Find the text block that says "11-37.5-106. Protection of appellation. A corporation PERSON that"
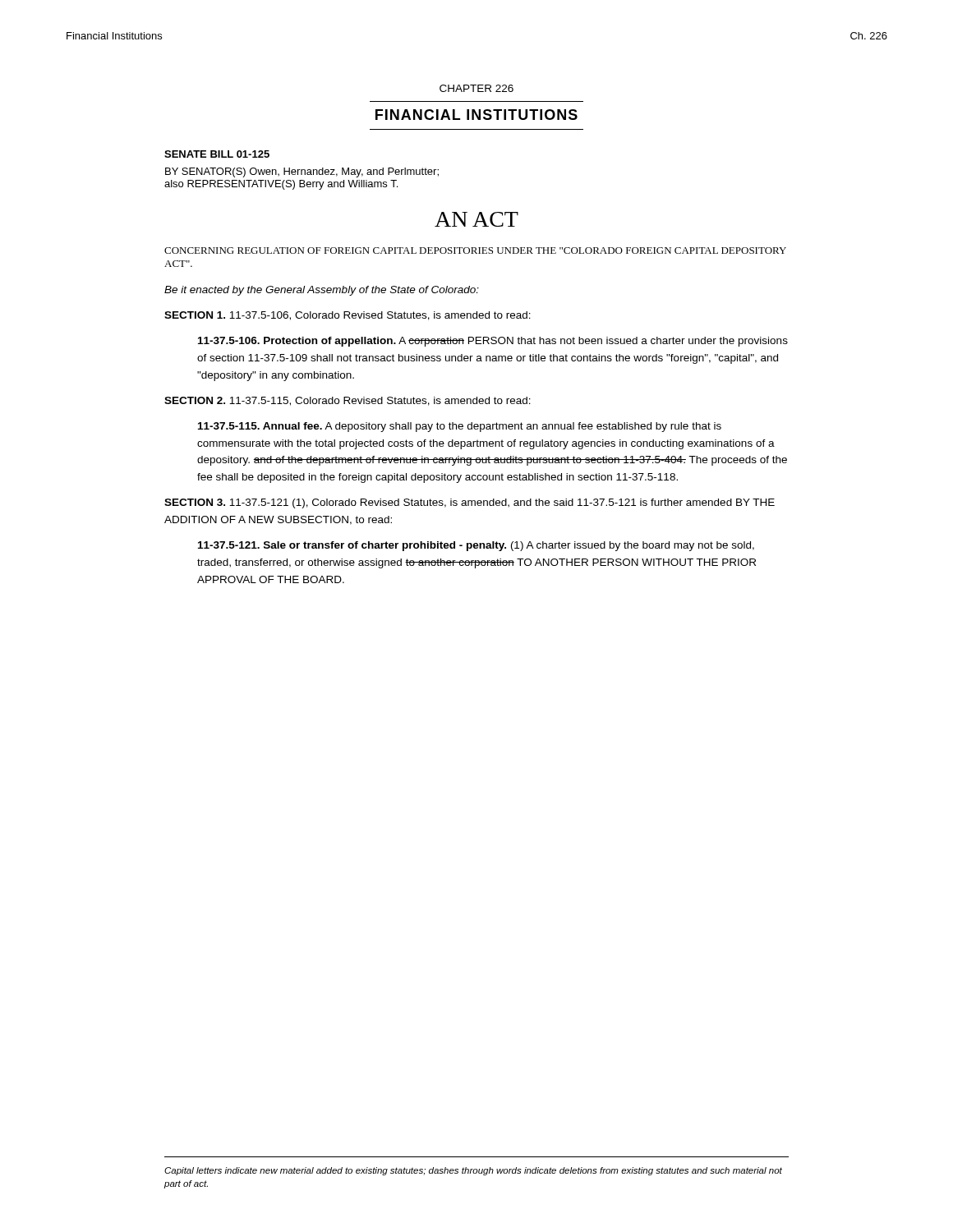Screen dimensions: 1232x953 493,358
